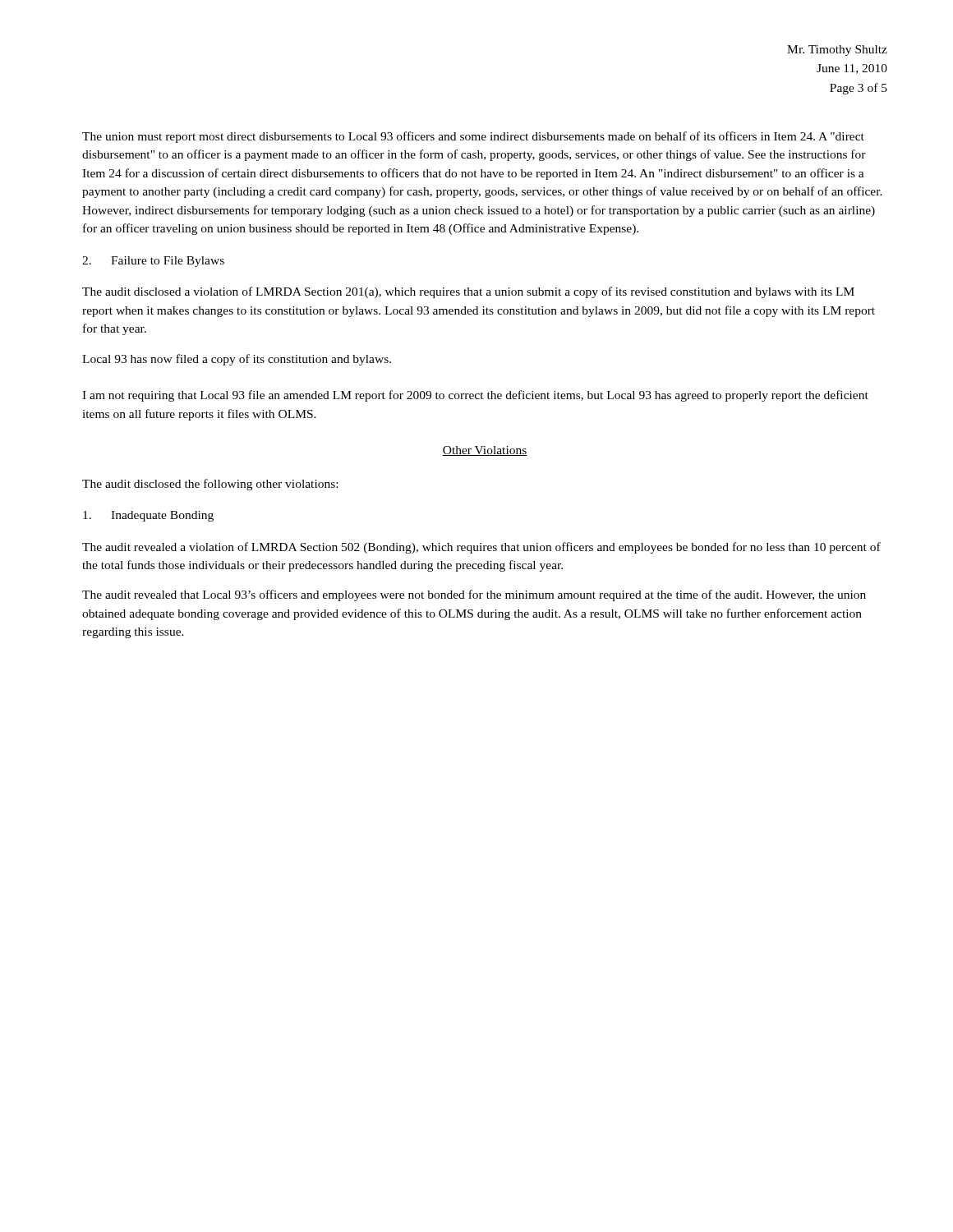Locate the block of text that opens with "I am not requiring that"
The image size is (953, 1232).
coord(475,404)
